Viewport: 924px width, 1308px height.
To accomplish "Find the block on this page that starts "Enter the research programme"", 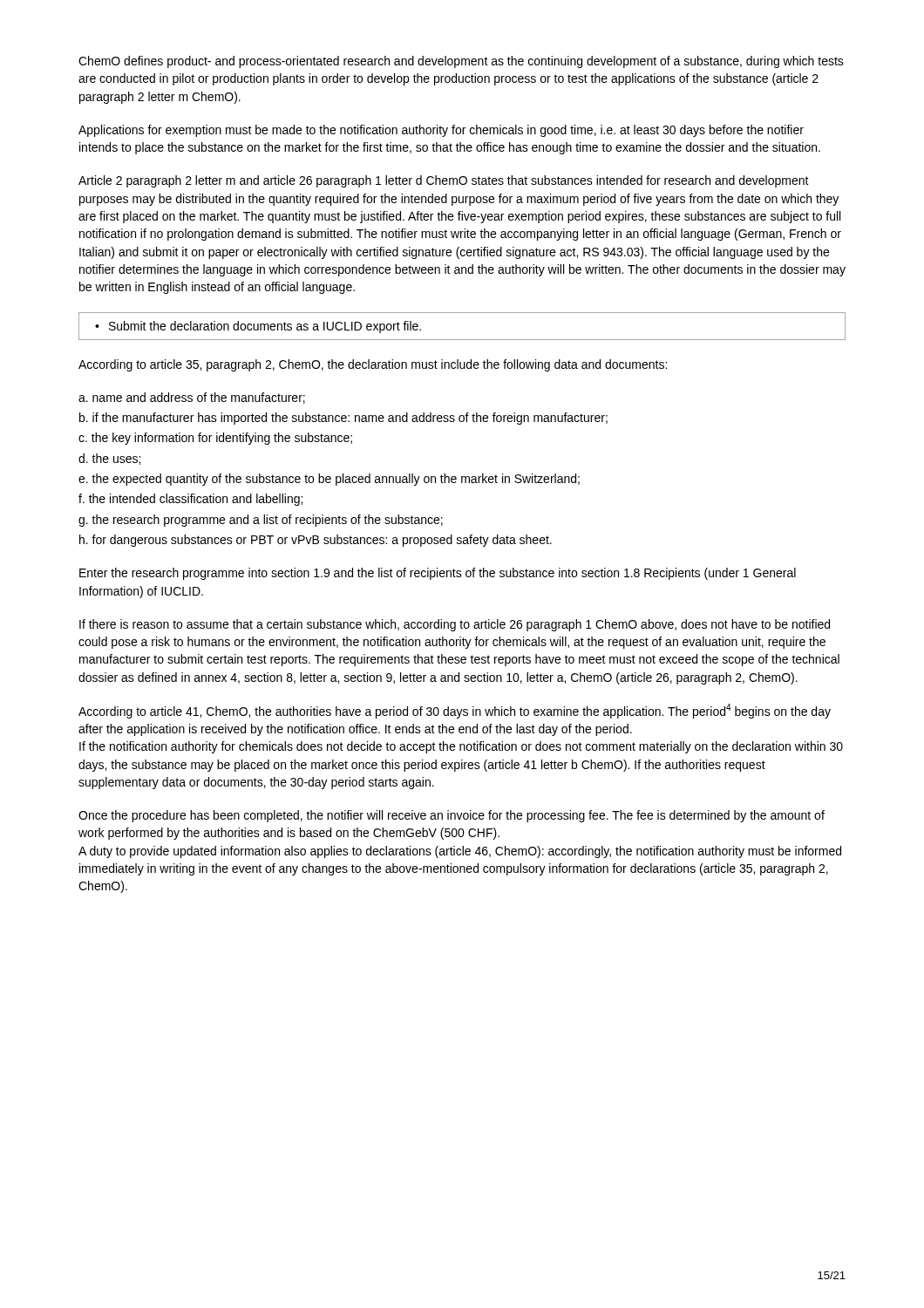I will pyautogui.click(x=437, y=582).
